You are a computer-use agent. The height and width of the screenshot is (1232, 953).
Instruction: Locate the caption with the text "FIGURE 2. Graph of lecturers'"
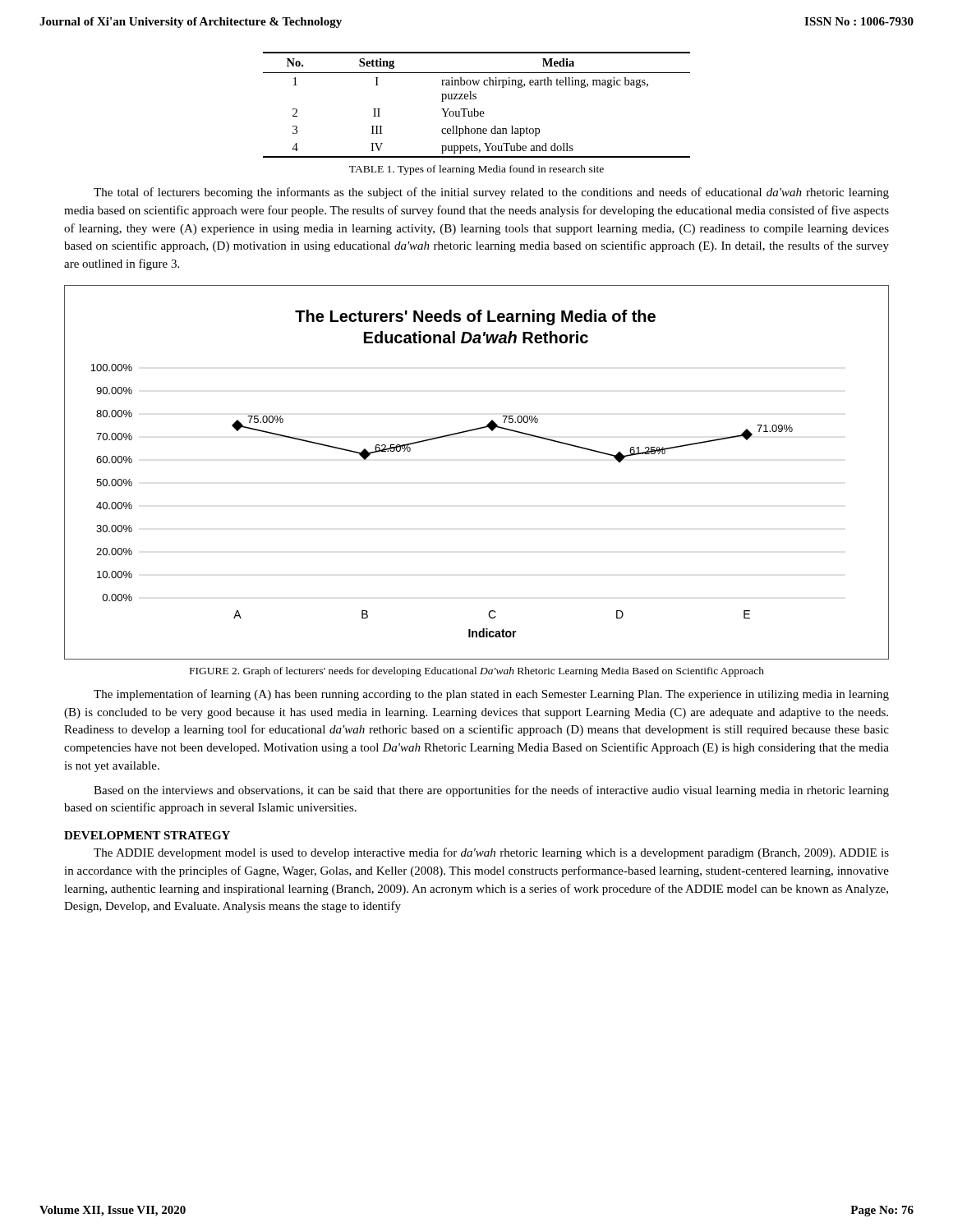pos(476,670)
